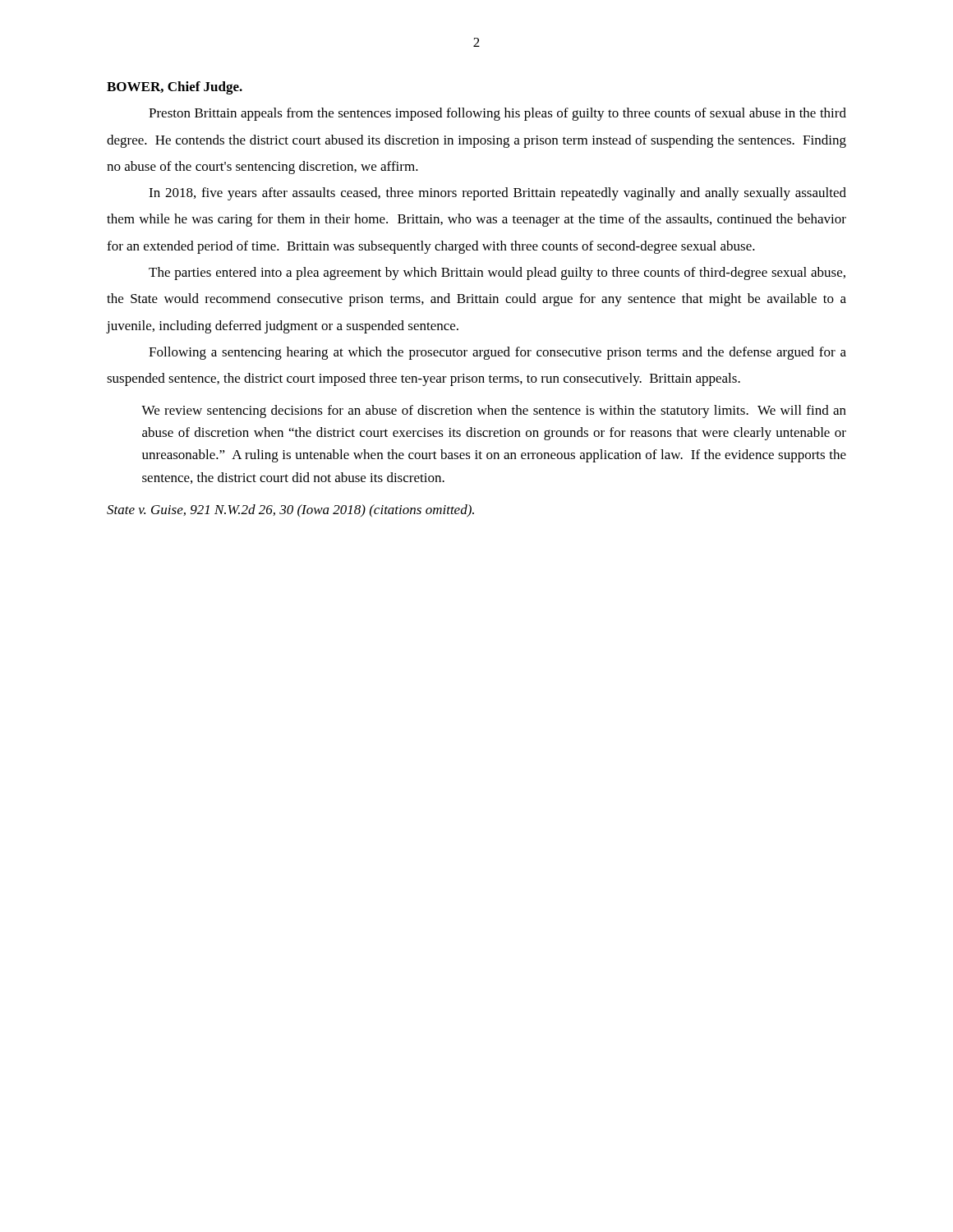Image resolution: width=953 pixels, height=1232 pixels.
Task: Navigate to the region starting "Preston Brittain appeals from the sentences imposed"
Action: [476, 140]
